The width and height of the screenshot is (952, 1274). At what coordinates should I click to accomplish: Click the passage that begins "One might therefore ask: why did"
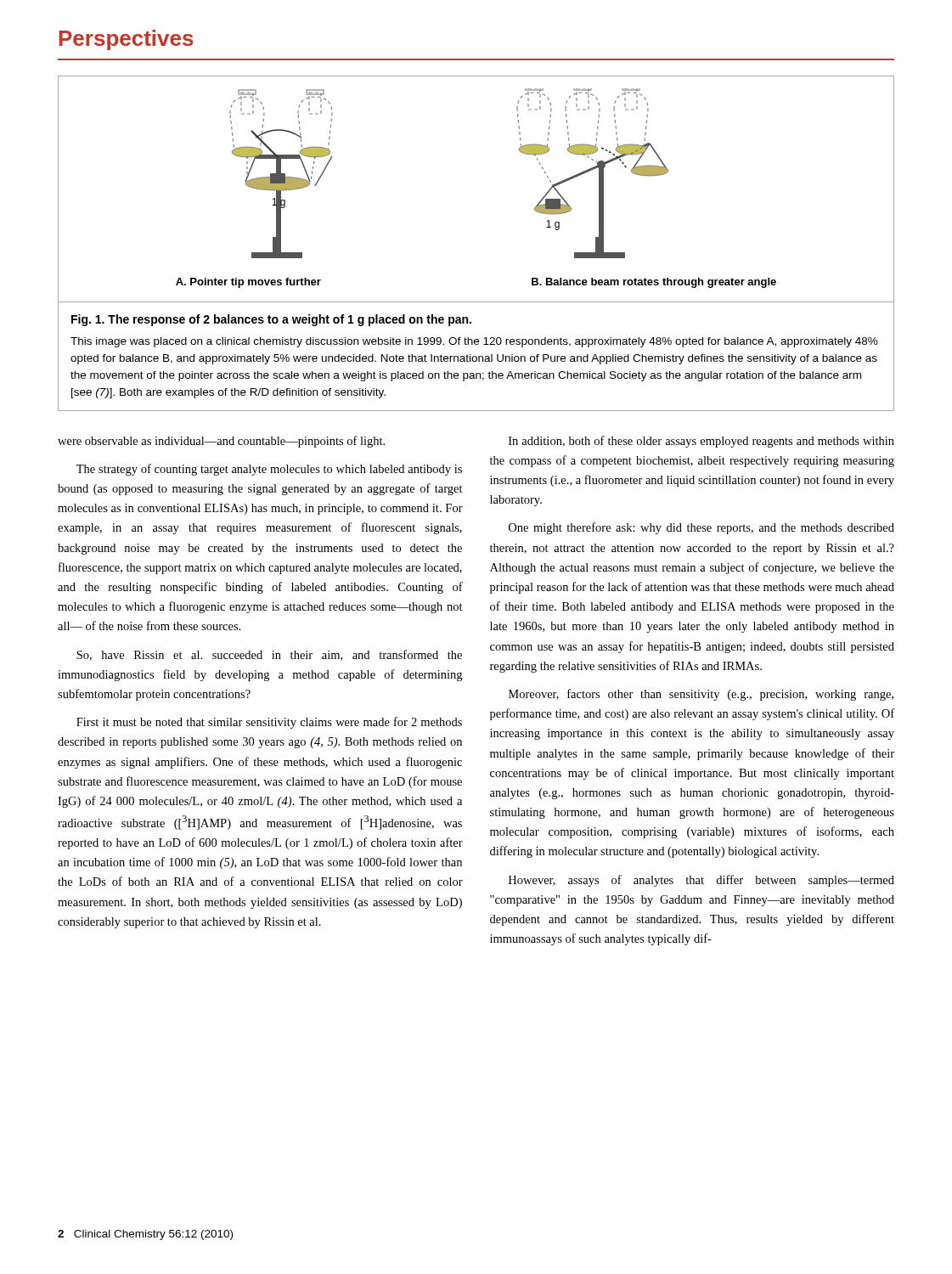pyautogui.click(x=692, y=597)
